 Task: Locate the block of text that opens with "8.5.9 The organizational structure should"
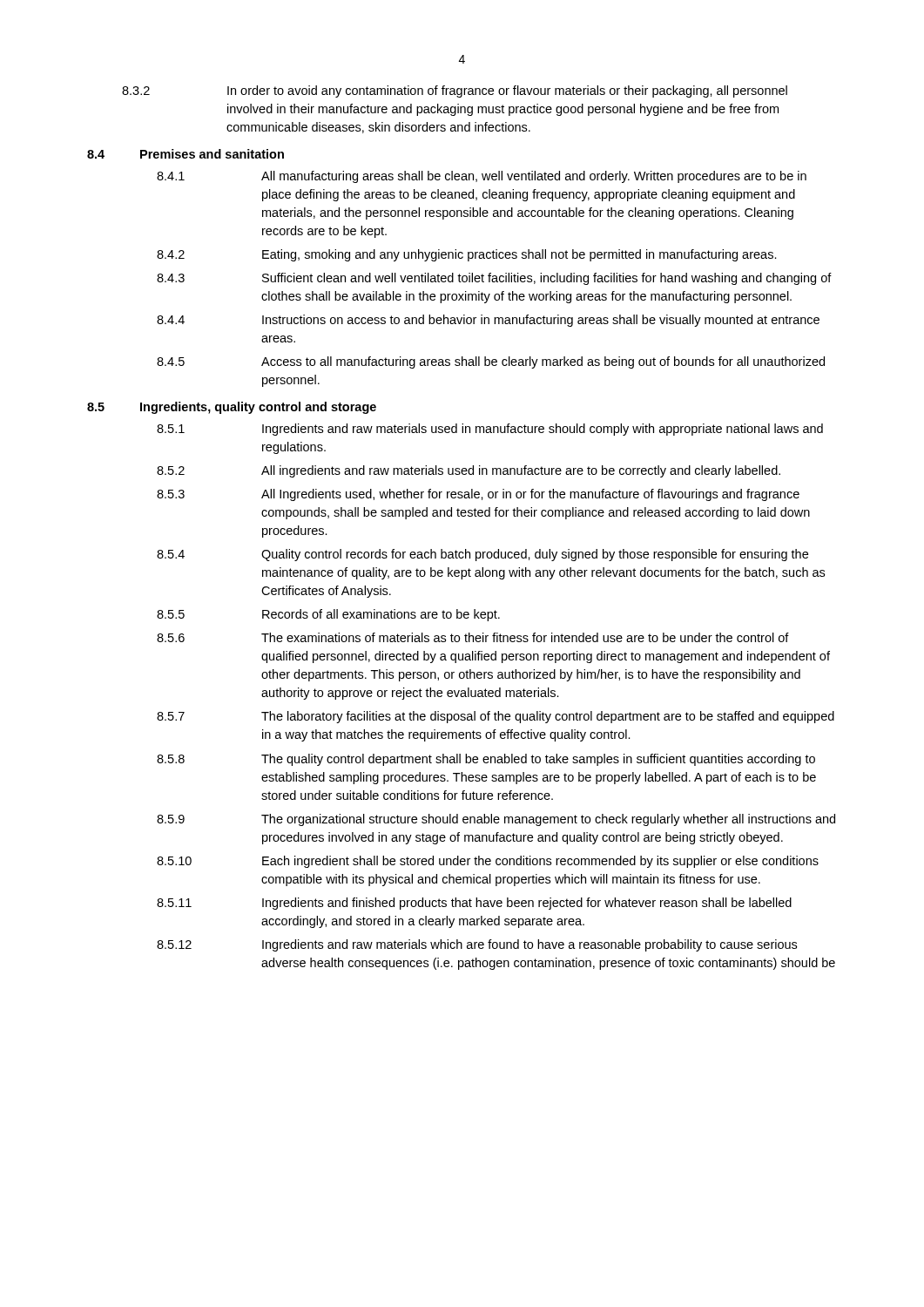click(x=462, y=828)
